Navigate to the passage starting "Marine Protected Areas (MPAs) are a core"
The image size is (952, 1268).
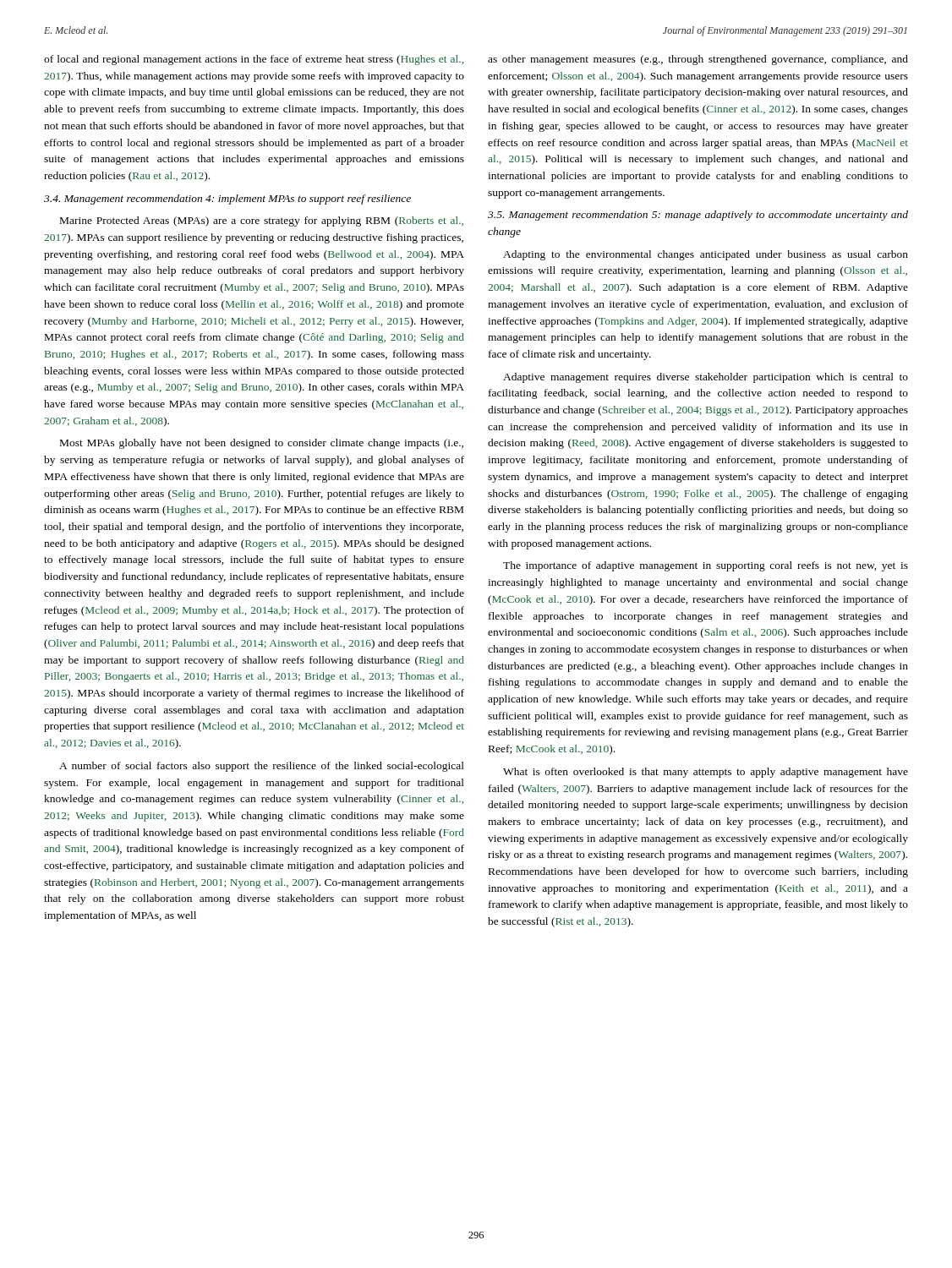pos(254,568)
